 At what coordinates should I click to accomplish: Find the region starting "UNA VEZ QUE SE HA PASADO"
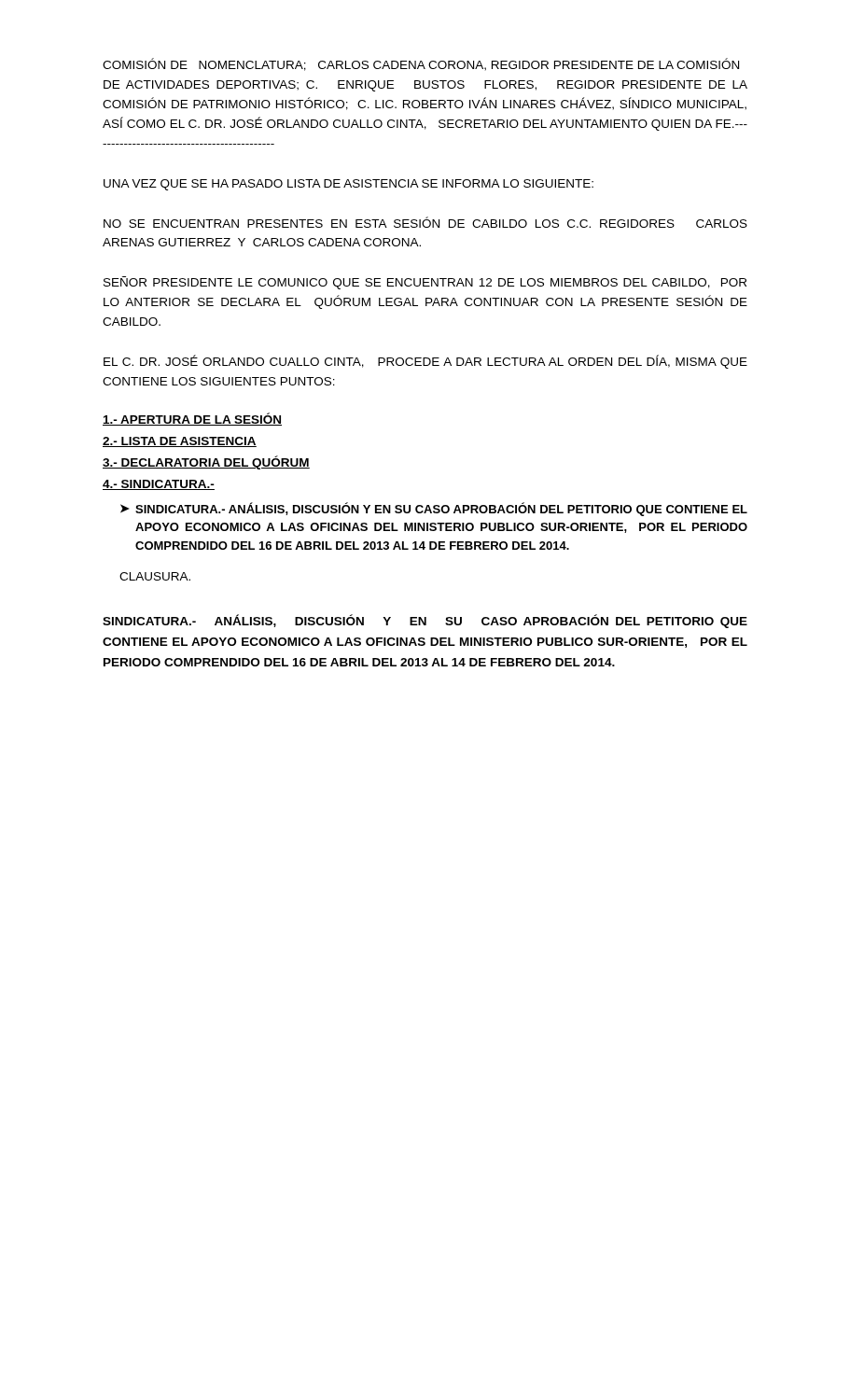348,183
